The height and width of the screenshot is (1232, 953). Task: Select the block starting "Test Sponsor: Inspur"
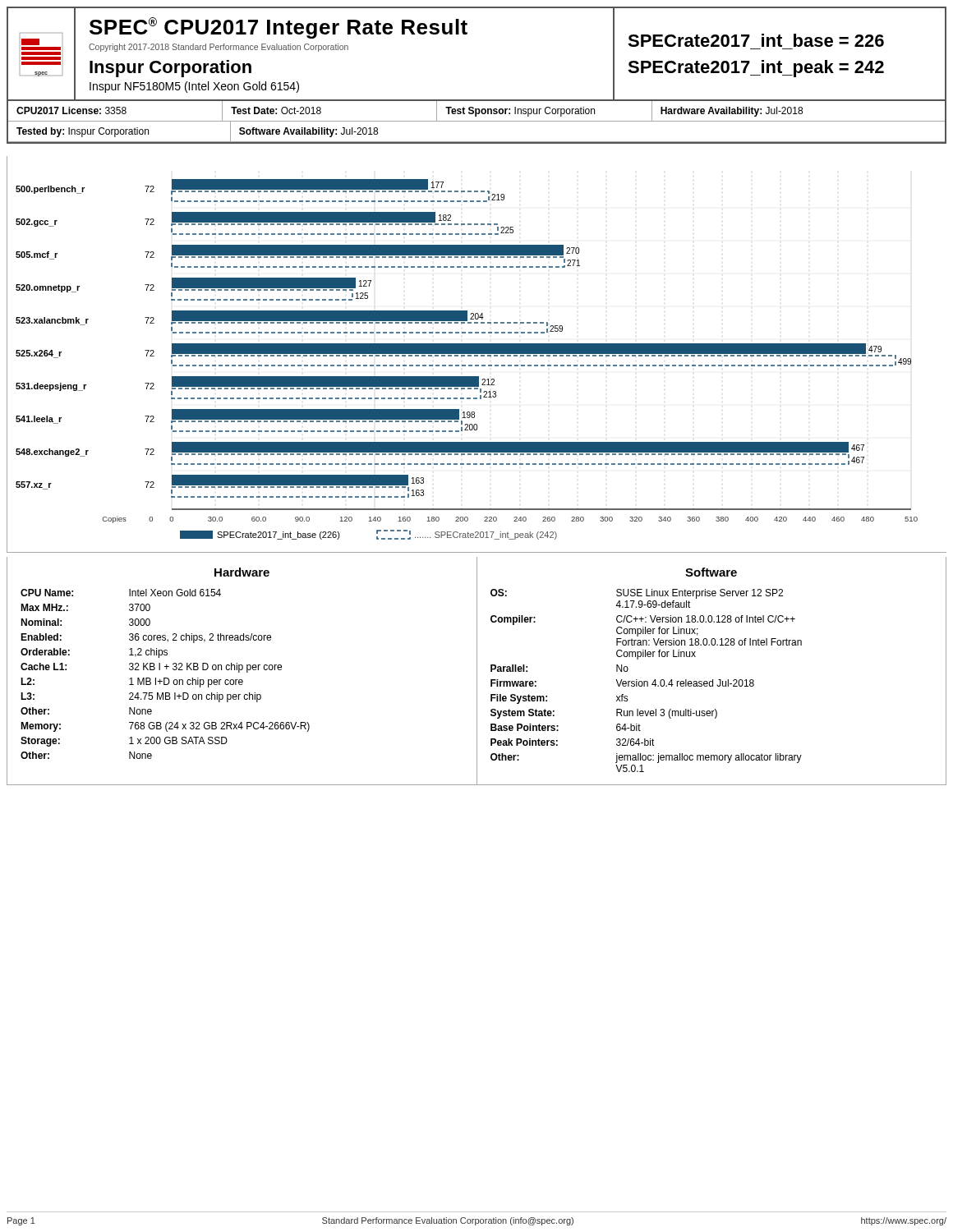tap(521, 111)
